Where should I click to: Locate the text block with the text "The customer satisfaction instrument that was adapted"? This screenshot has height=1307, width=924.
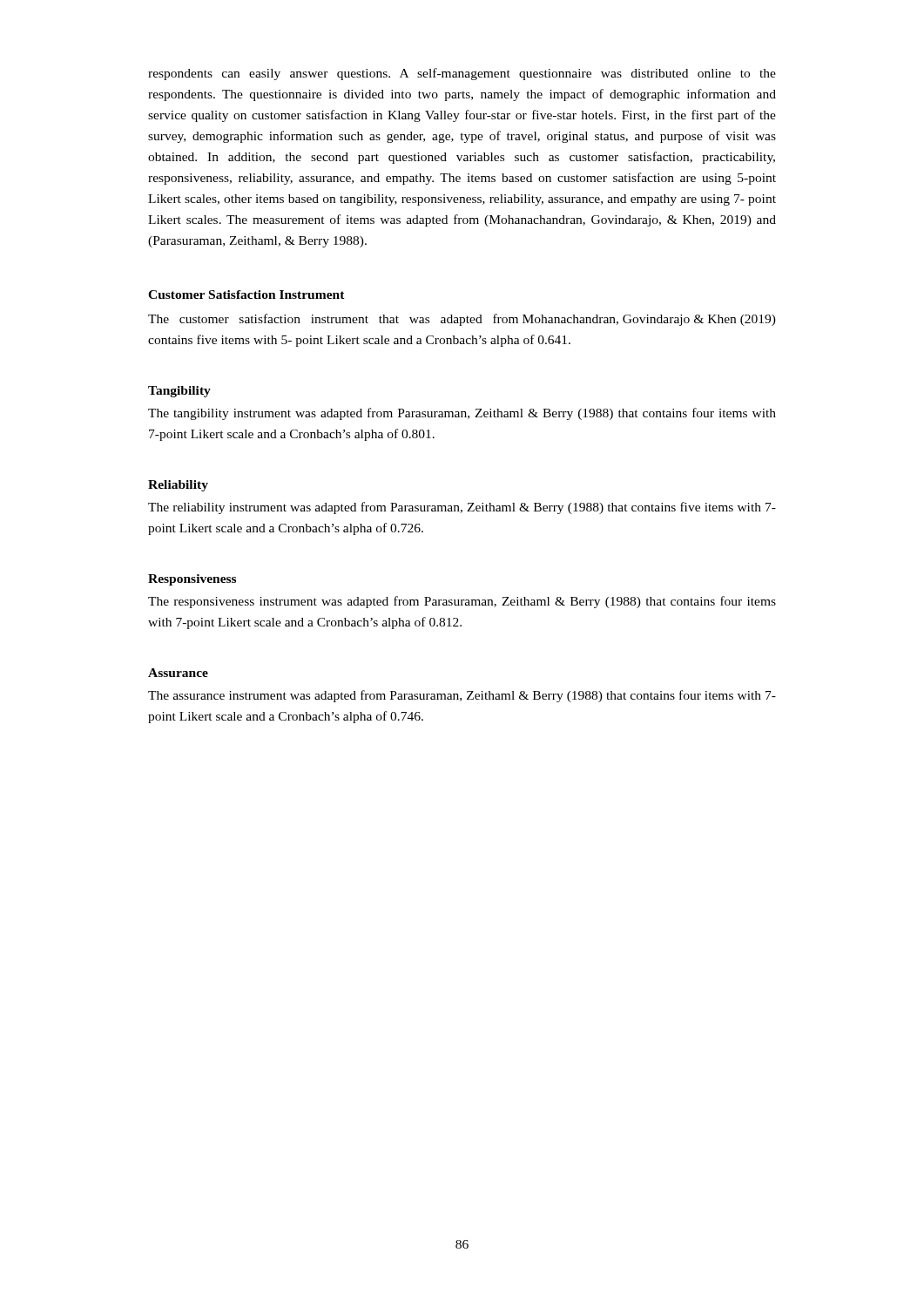pos(462,329)
